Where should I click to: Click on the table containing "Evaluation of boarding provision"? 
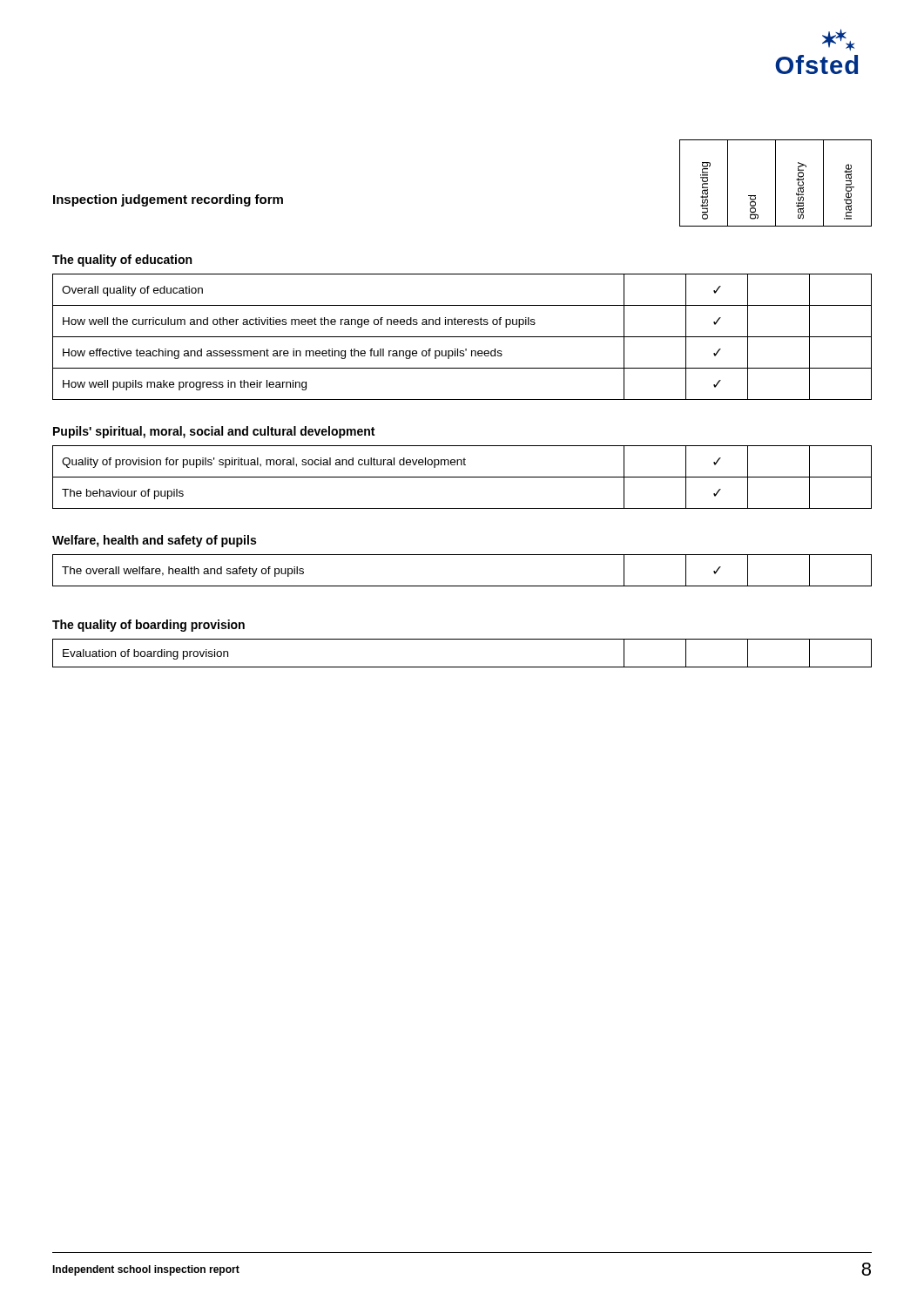click(462, 653)
